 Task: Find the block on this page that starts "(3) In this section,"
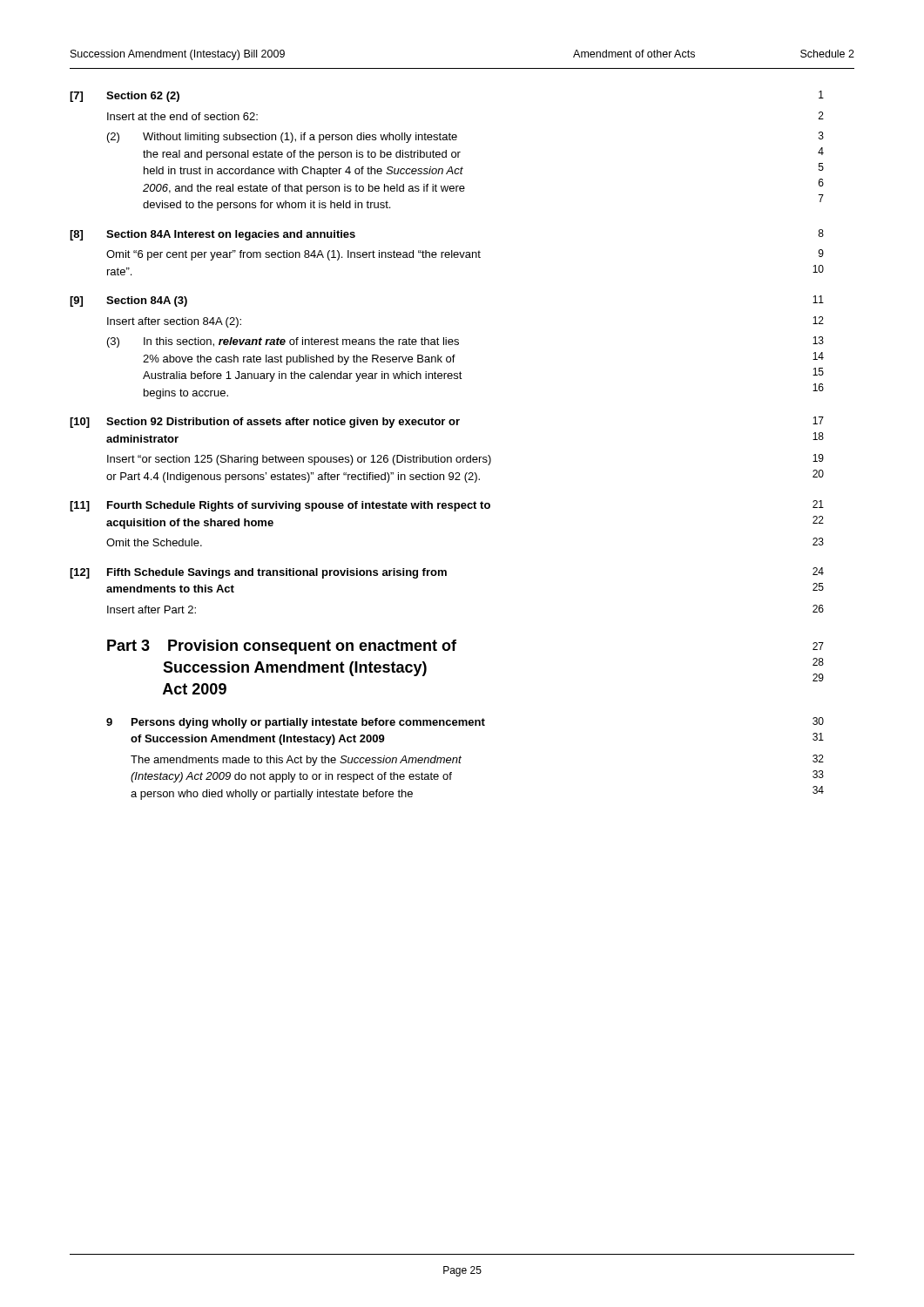(447, 367)
